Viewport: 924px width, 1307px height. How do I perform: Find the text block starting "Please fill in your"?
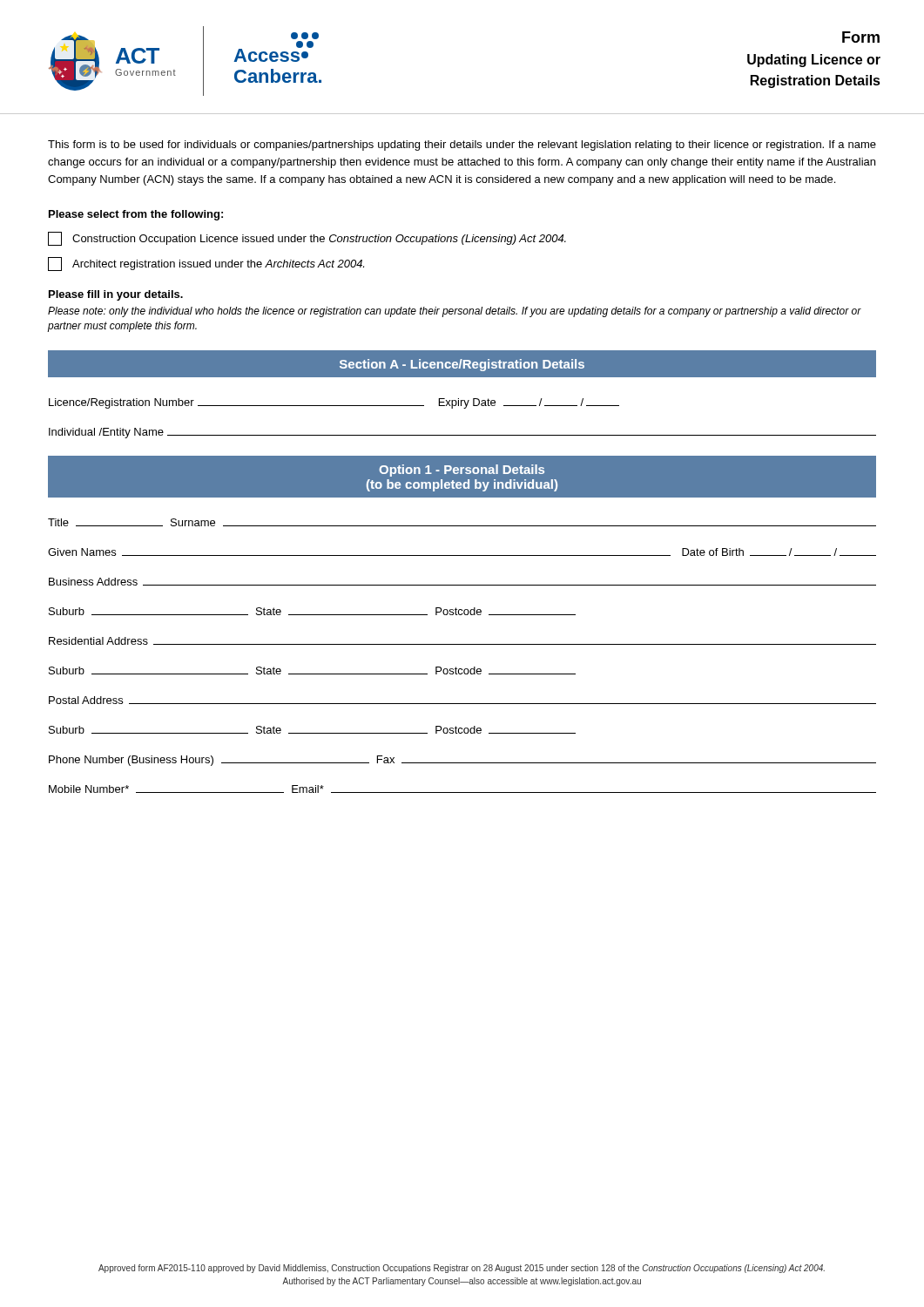coord(116,294)
